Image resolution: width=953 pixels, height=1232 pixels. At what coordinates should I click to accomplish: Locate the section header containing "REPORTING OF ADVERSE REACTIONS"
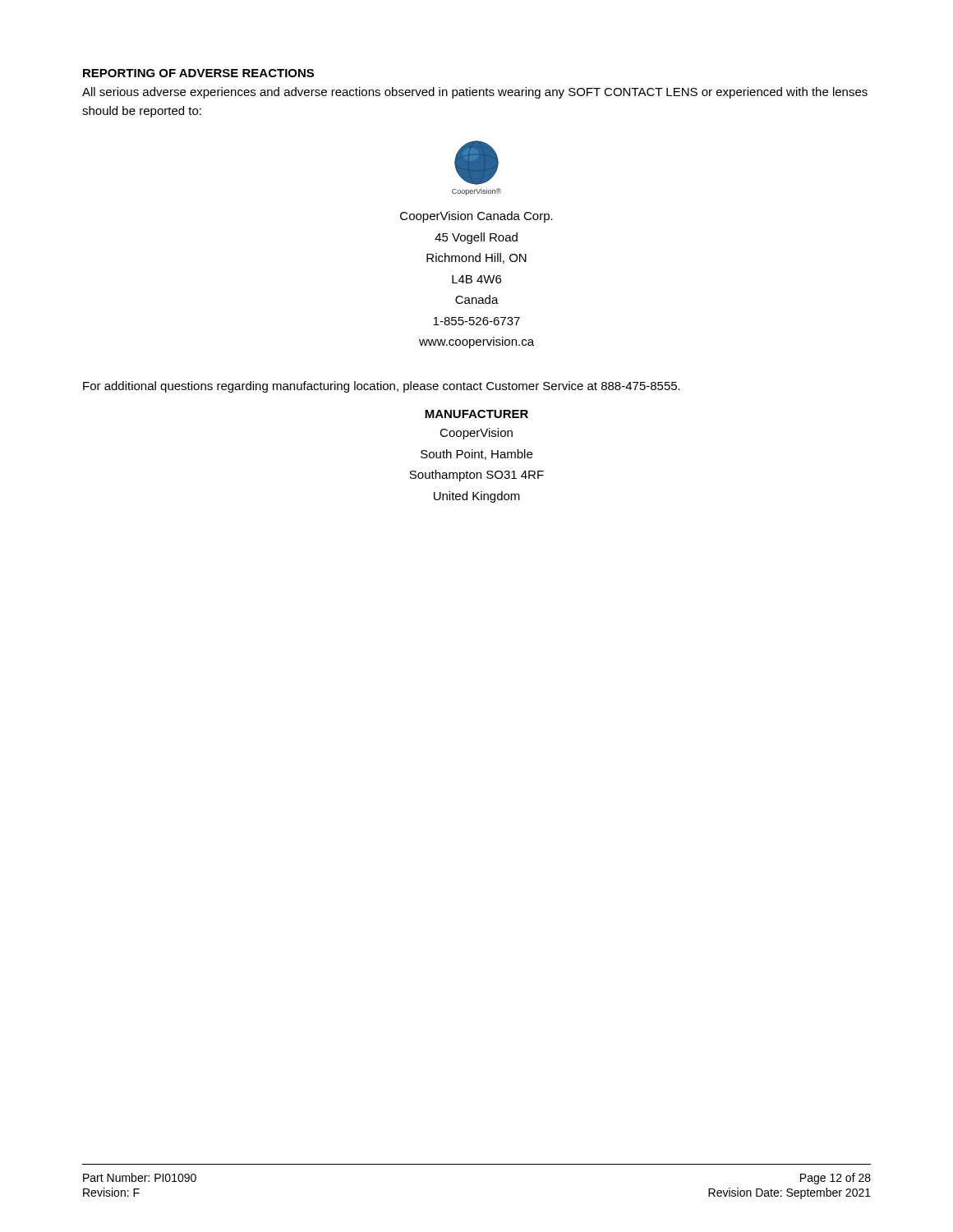click(198, 73)
